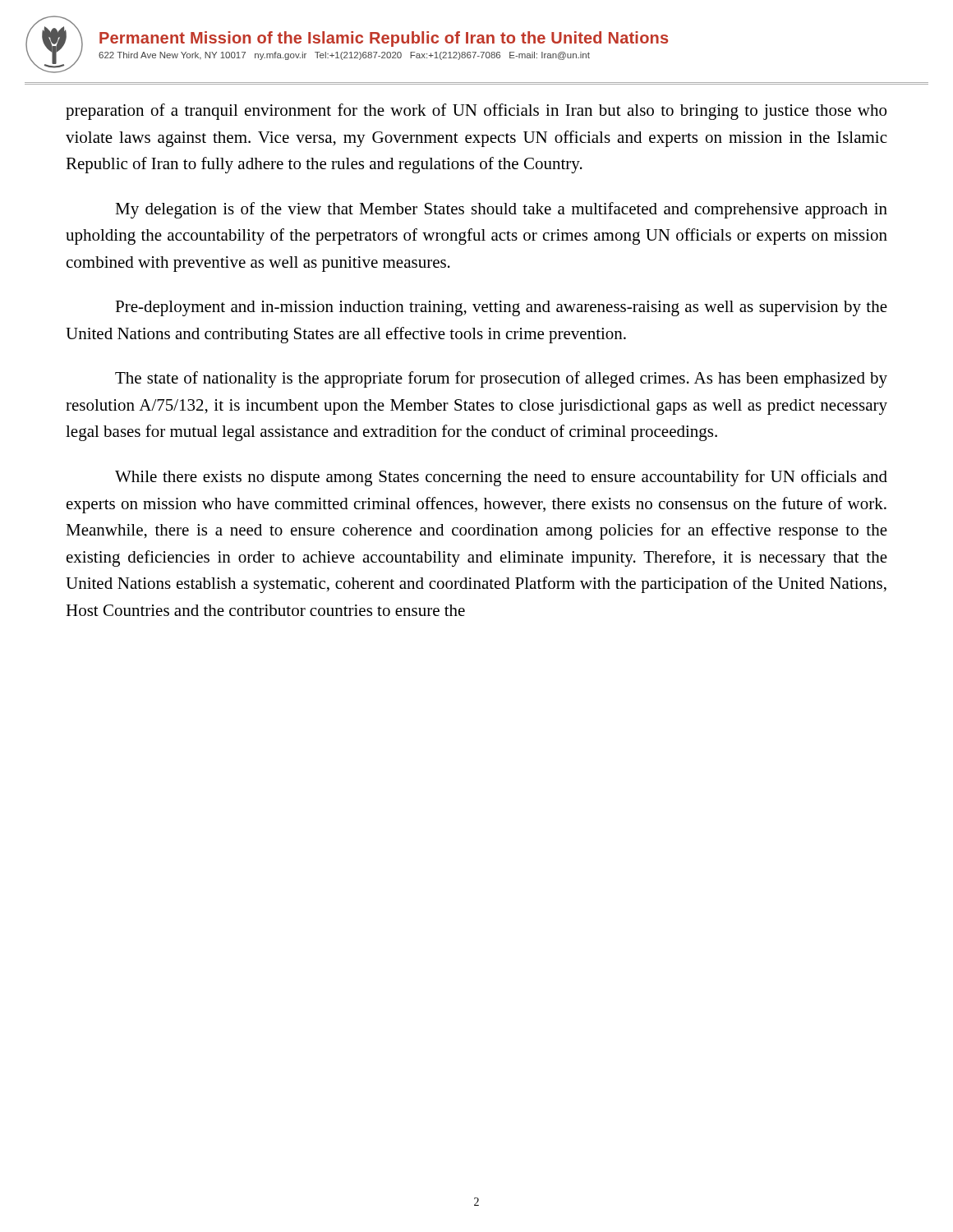Where is the passage that starts "preparation of a tranquil environment for the"?
953x1232 pixels.
[x=476, y=137]
